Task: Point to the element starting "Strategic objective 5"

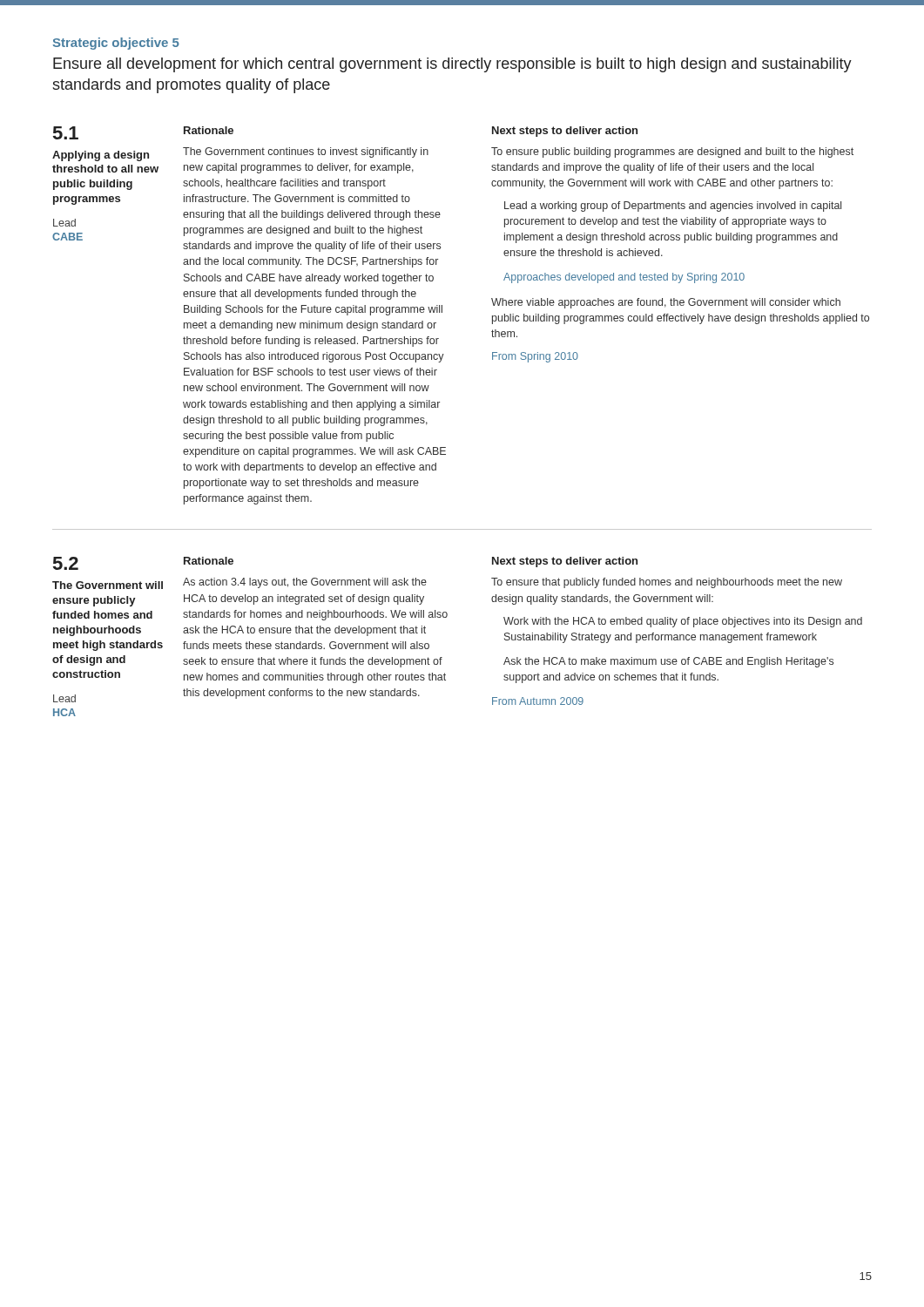Action: click(116, 42)
